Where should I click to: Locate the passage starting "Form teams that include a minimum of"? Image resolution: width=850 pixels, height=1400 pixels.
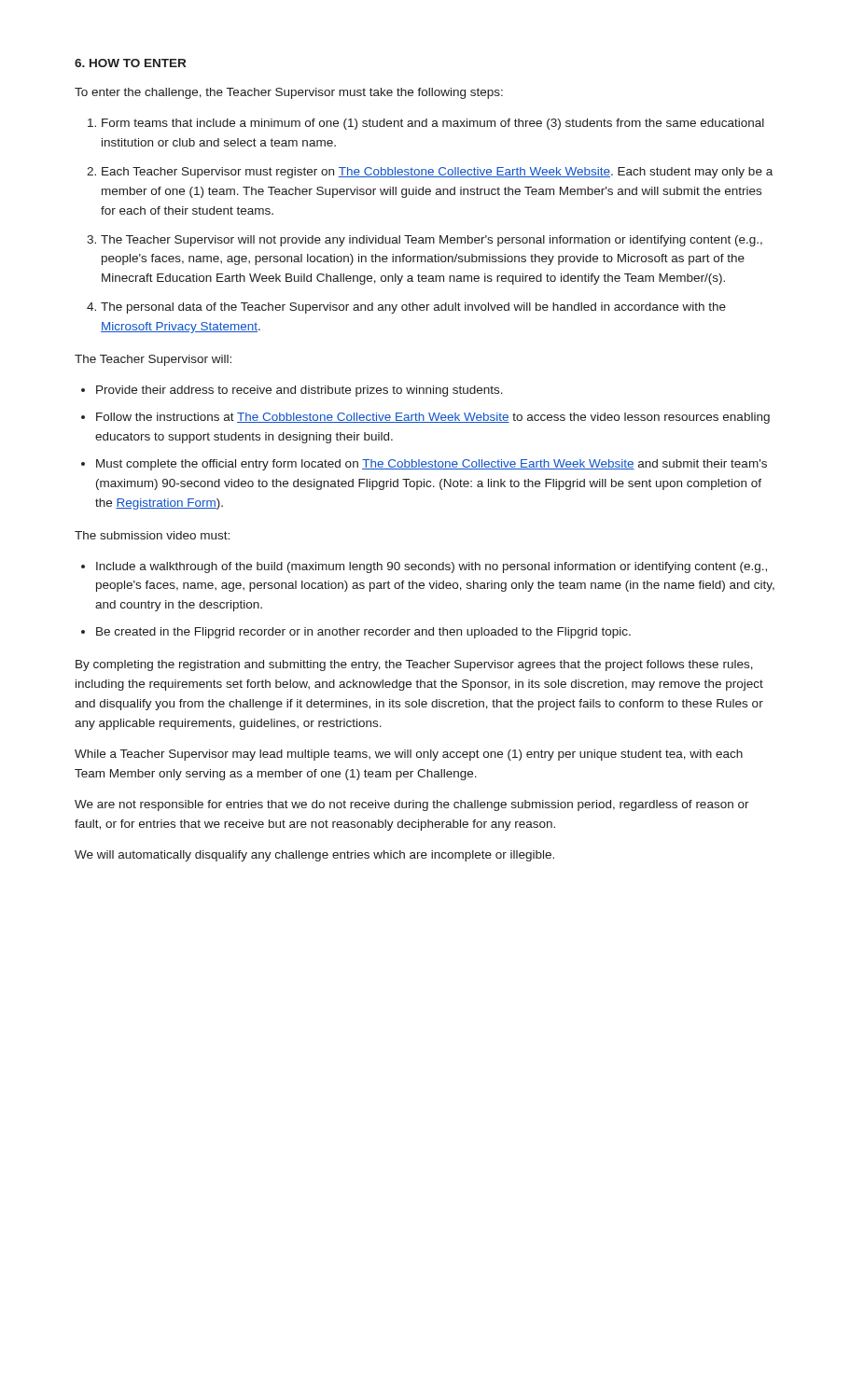tap(433, 132)
